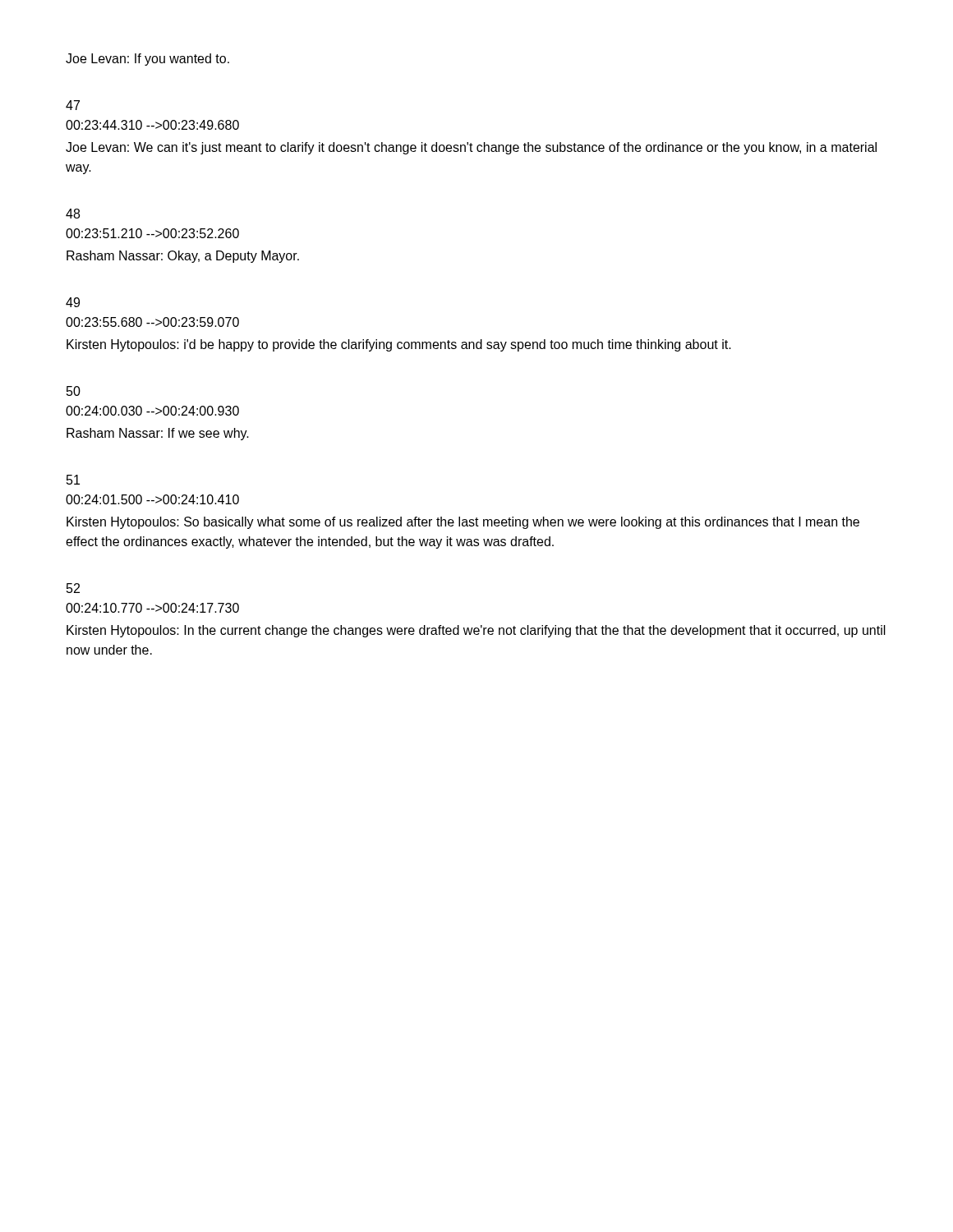This screenshot has width=953, height=1232.
Task: Find the block on this page that starts "48 00:23:51.210 -->00:23:52.260 Rasham Nassar: Okay, a Deputy"
Action: pyautogui.click(x=73, y=214)
